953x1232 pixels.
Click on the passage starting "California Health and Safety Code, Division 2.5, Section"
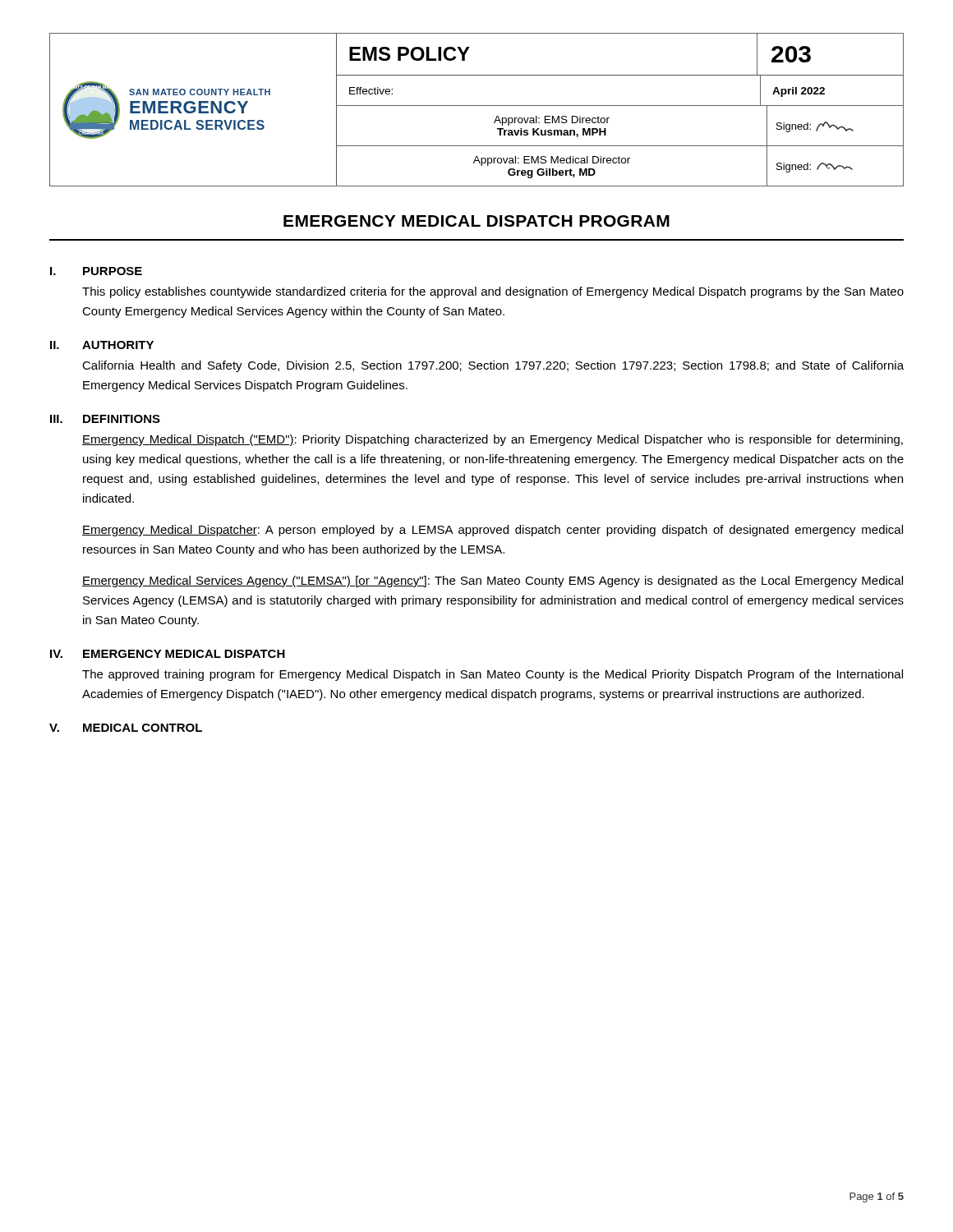(x=493, y=375)
